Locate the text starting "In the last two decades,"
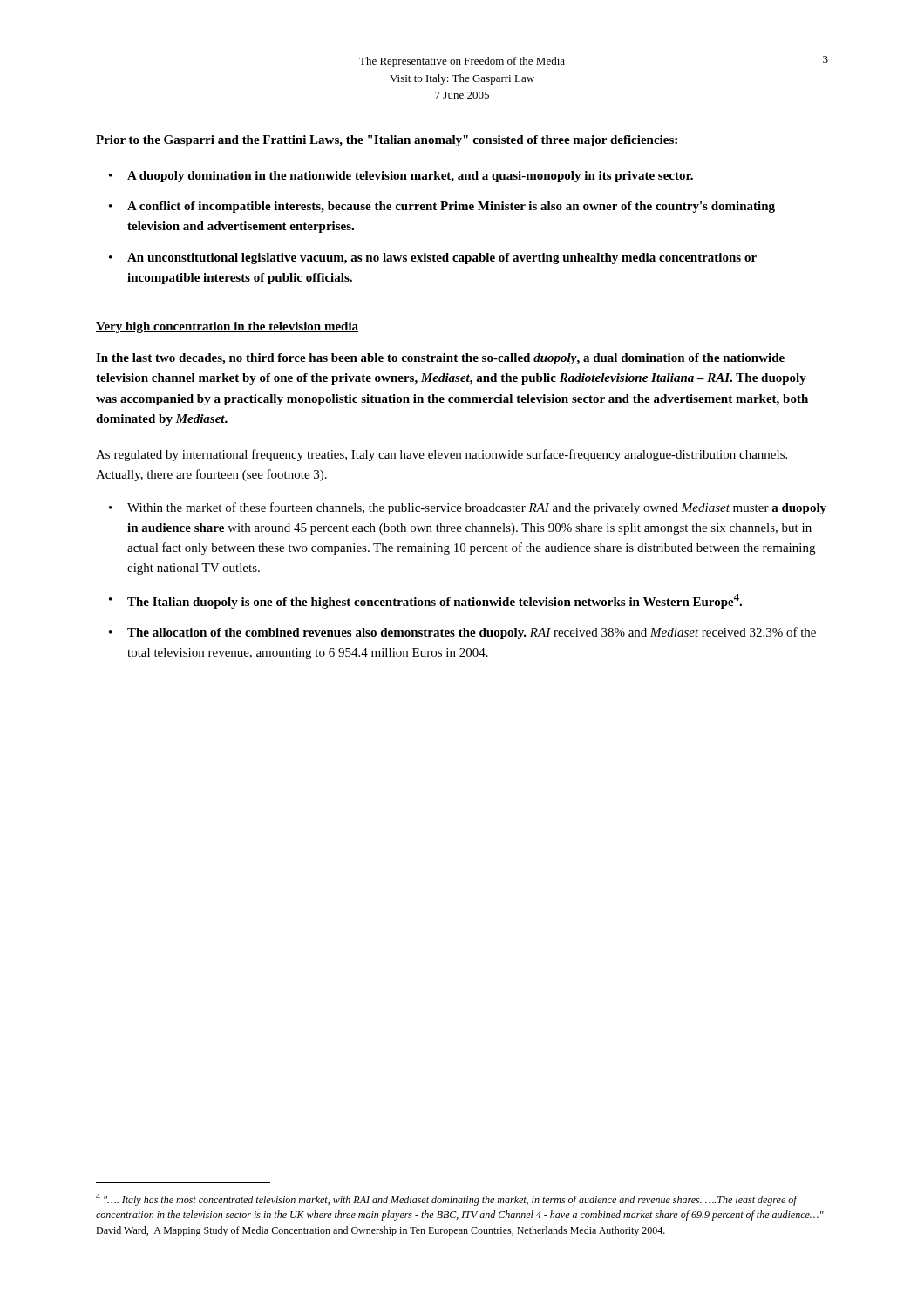The image size is (924, 1308). point(452,388)
